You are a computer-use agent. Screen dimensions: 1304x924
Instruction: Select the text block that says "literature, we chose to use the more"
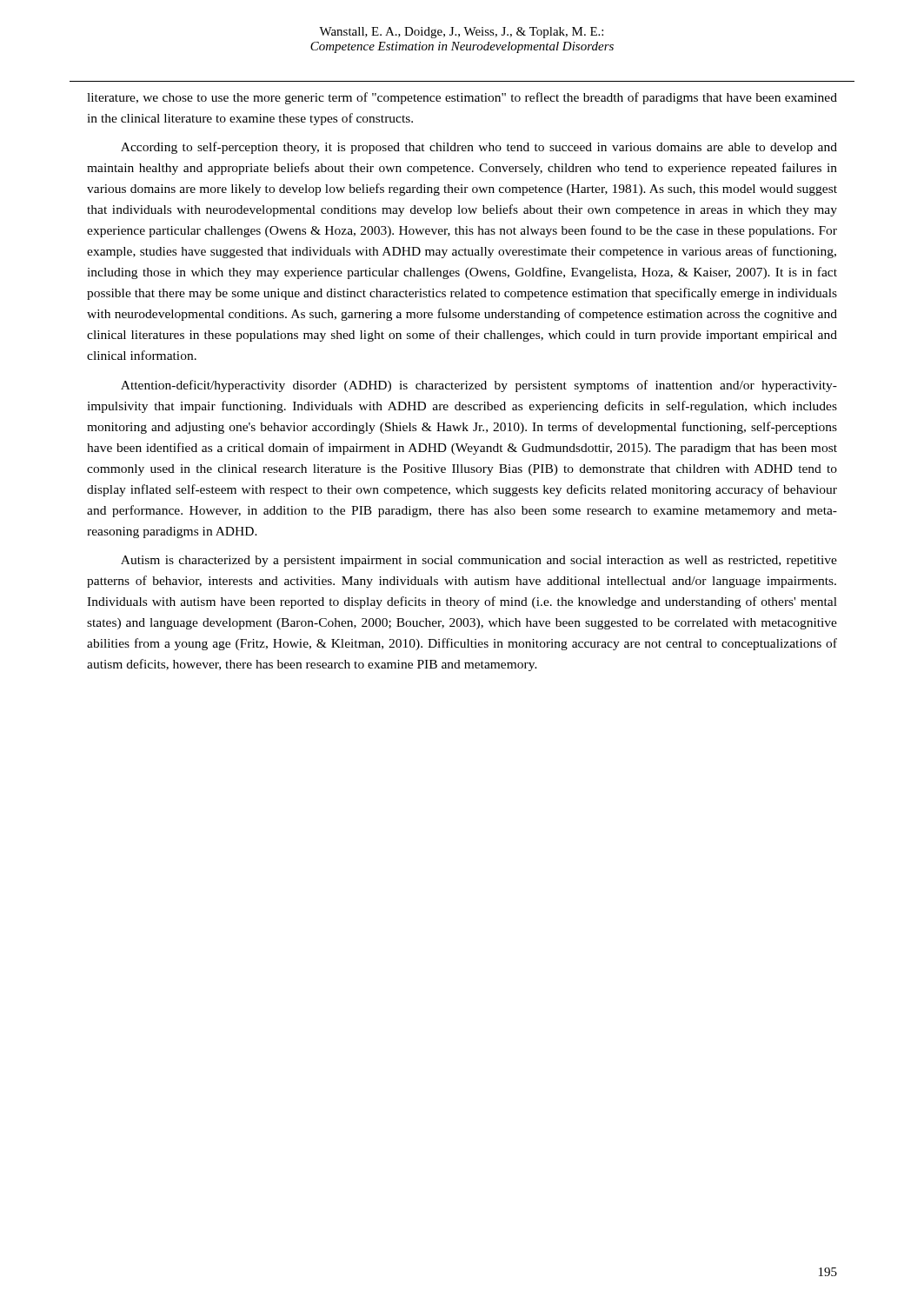point(462,107)
